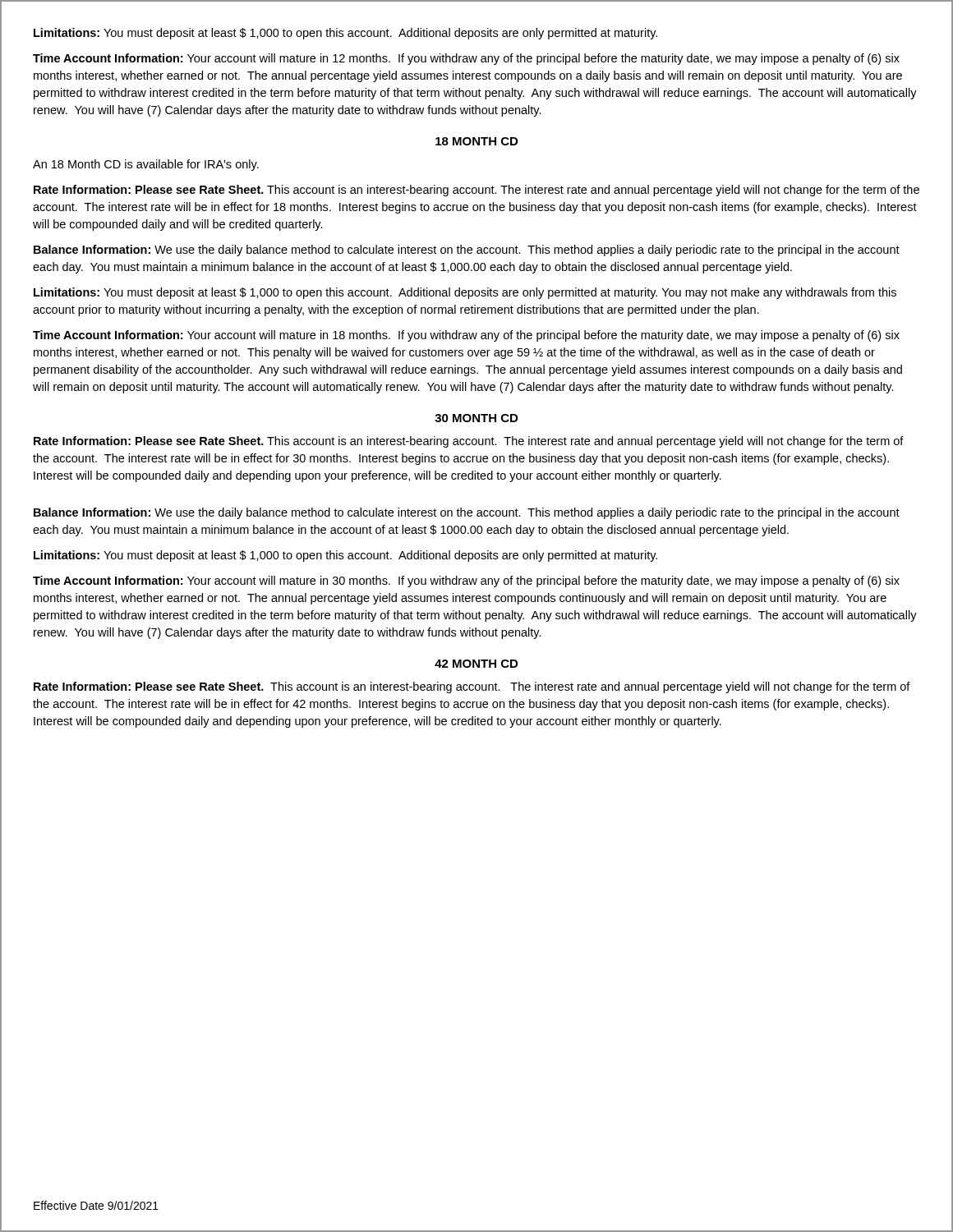Find the element starting "42 MONTH CD"

[476, 664]
